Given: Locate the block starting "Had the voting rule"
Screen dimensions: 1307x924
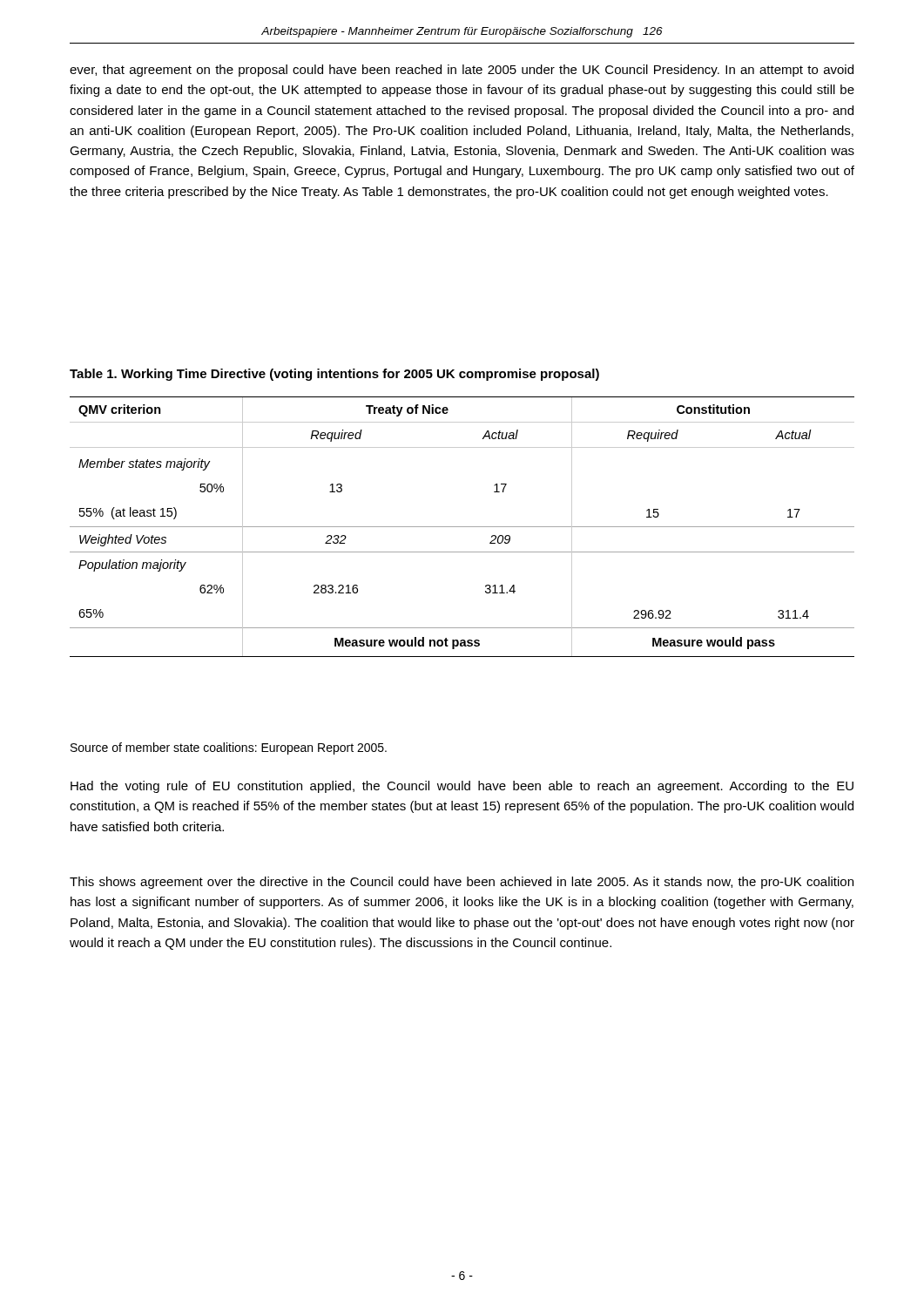Looking at the screenshot, I should (462, 806).
